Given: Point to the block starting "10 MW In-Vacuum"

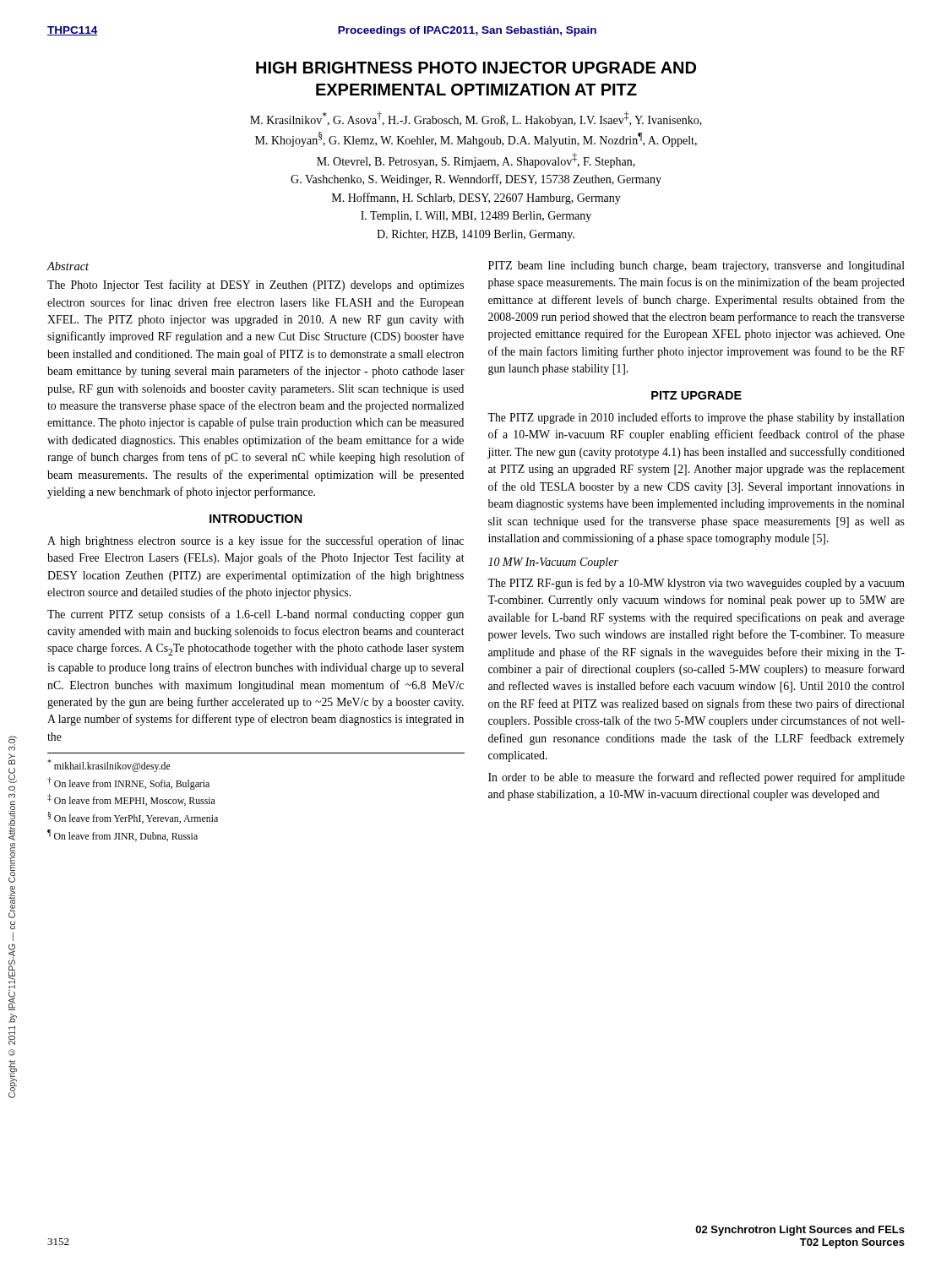Looking at the screenshot, I should [x=553, y=562].
